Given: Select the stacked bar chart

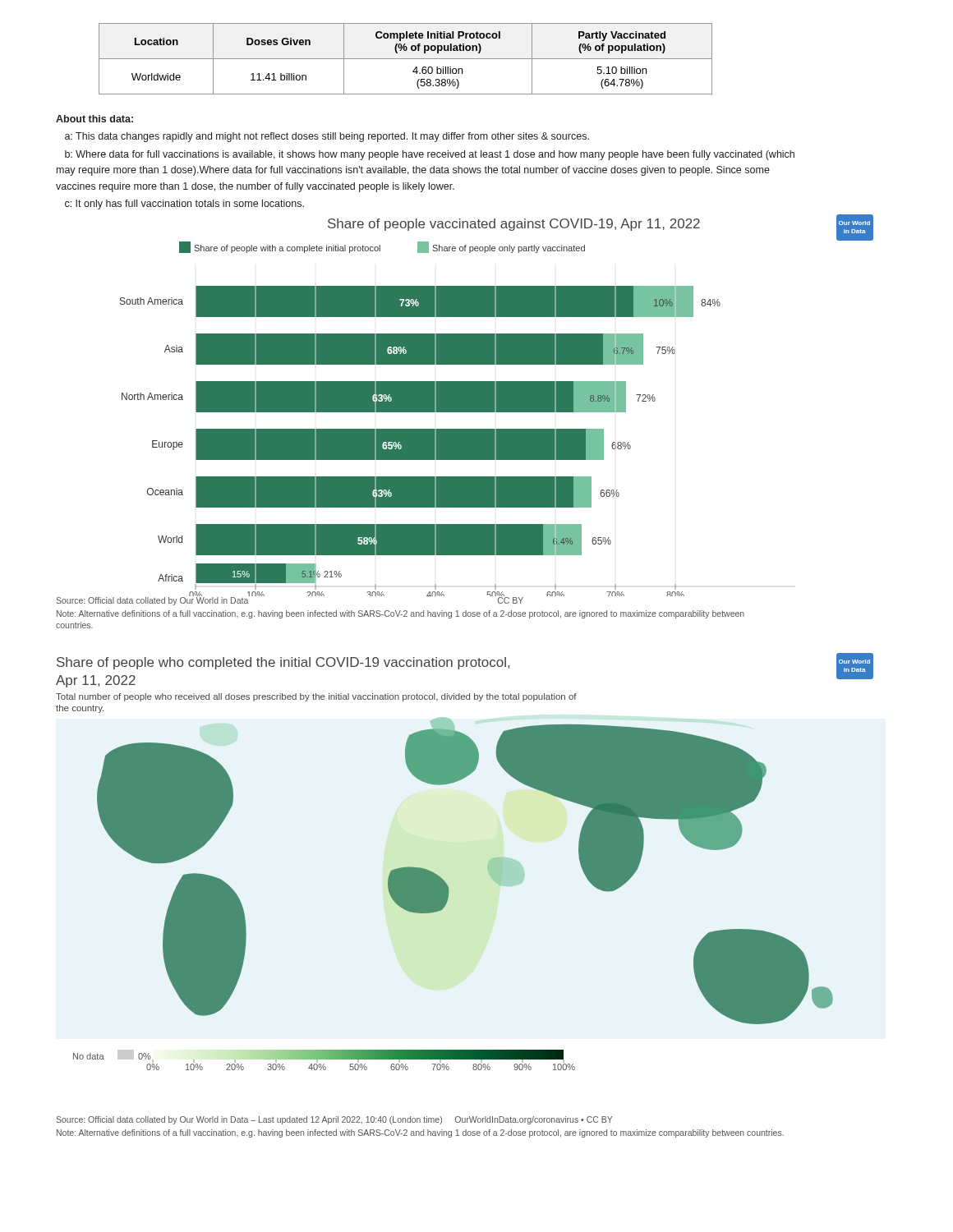Looking at the screenshot, I should click(x=475, y=403).
